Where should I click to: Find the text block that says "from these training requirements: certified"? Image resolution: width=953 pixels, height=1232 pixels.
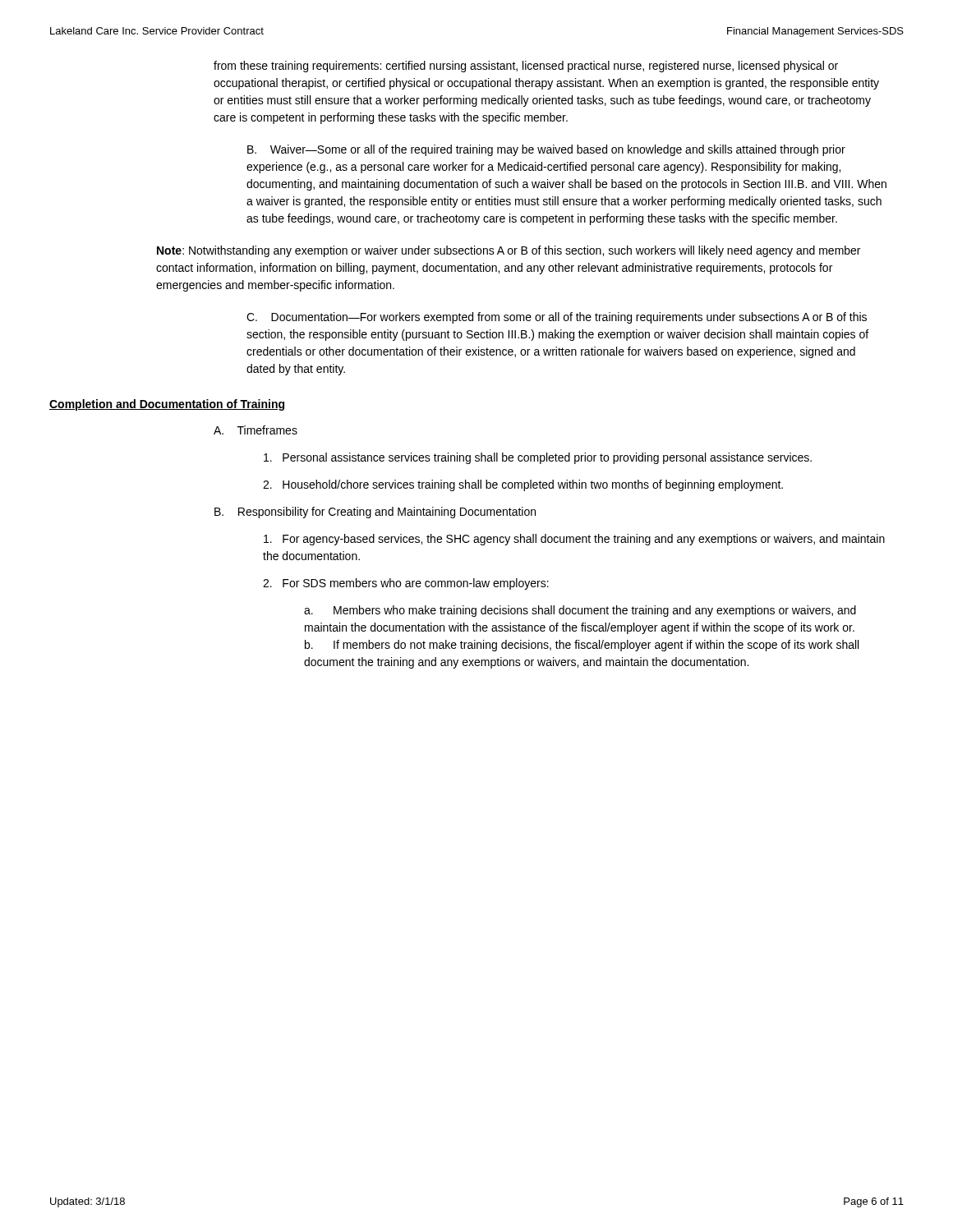click(546, 92)
